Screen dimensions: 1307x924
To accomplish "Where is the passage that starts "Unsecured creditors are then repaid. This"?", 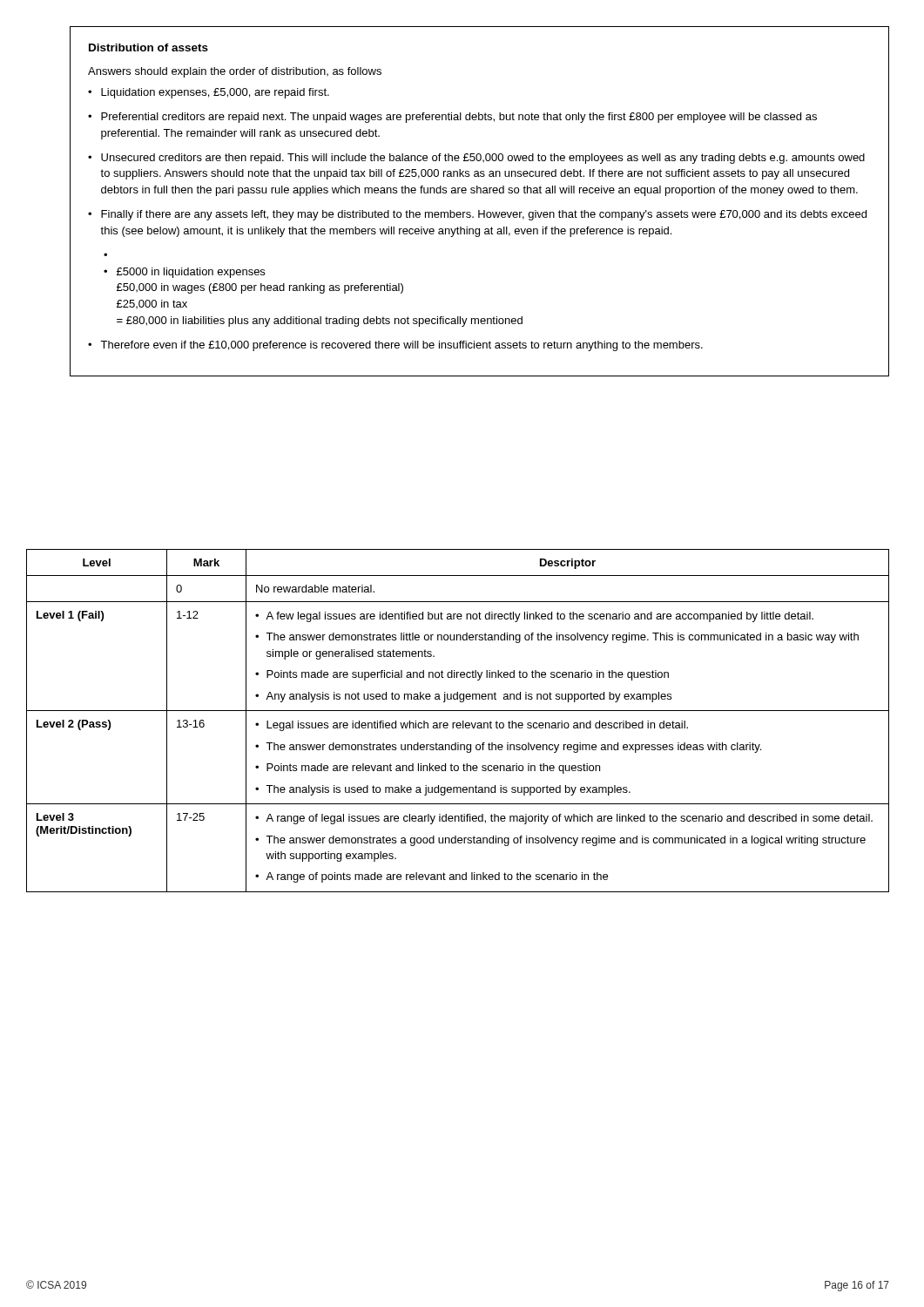I will tap(483, 173).
